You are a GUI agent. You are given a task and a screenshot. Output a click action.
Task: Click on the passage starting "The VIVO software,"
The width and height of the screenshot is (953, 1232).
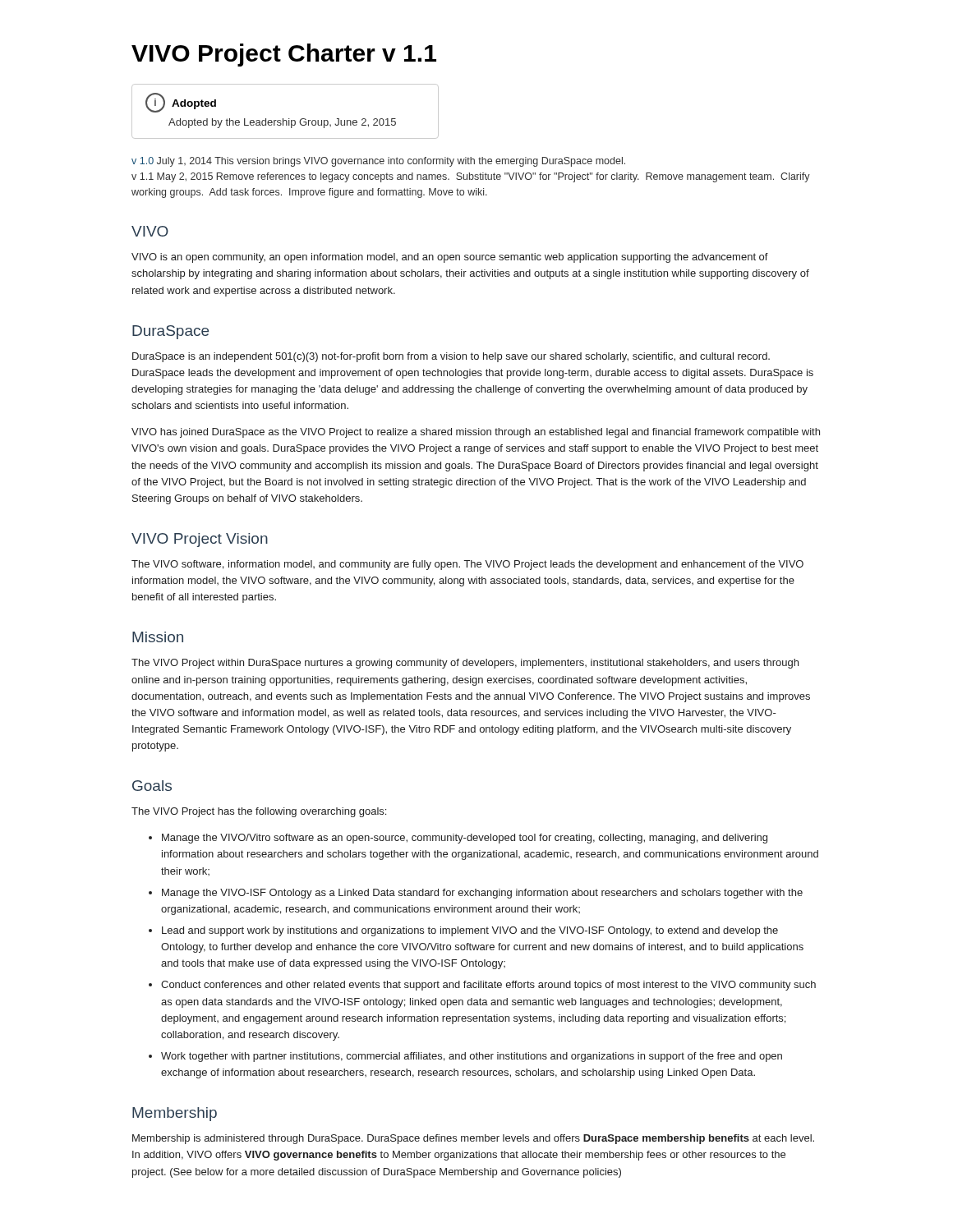pyautogui.click(x=468, y=580)
